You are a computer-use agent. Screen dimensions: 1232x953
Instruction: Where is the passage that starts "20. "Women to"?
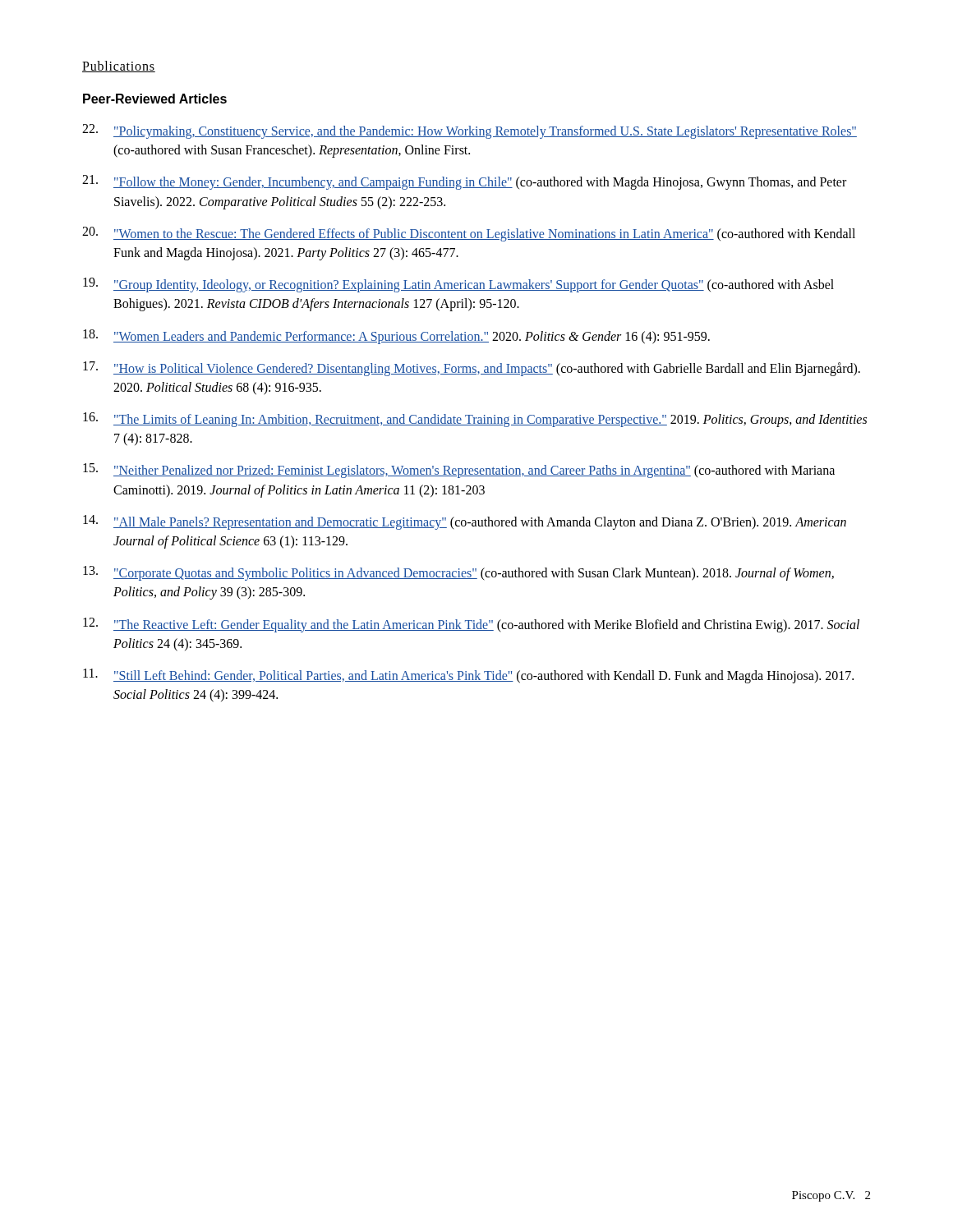pos(476,243)
